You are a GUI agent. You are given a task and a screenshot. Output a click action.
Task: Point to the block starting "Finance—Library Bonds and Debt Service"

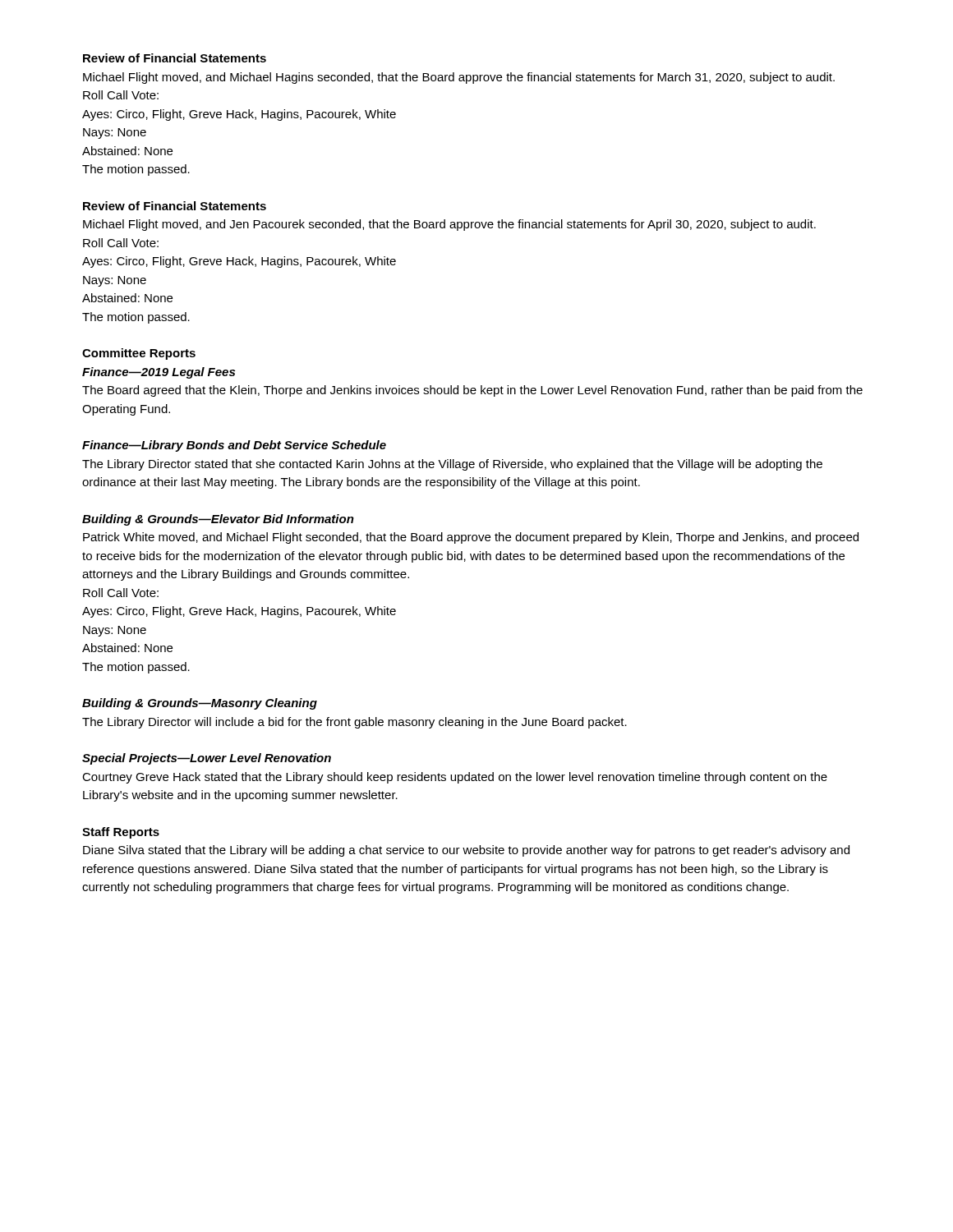234,445
